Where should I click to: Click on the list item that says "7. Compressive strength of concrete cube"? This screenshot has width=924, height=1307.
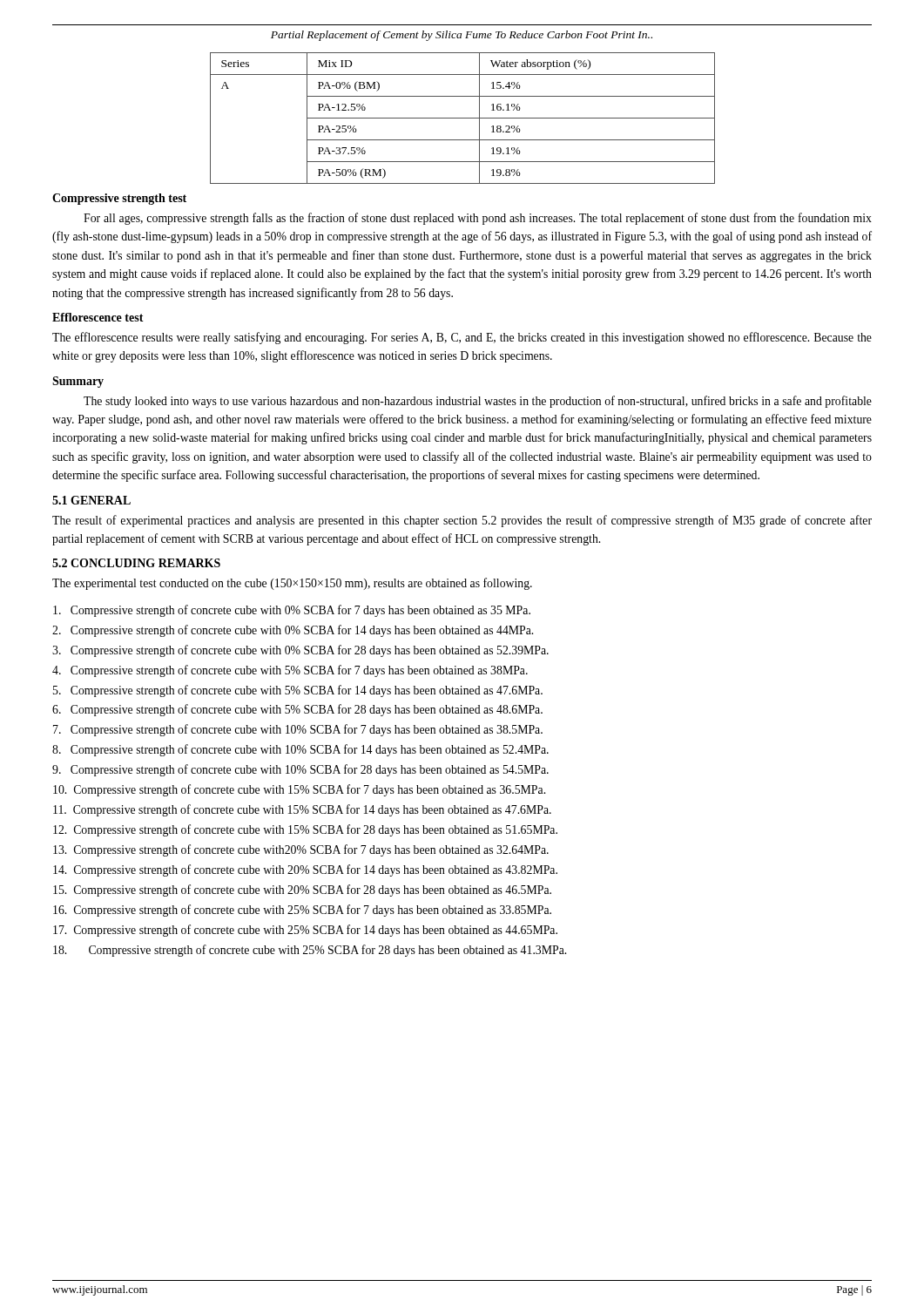click(x=298, y=730)
